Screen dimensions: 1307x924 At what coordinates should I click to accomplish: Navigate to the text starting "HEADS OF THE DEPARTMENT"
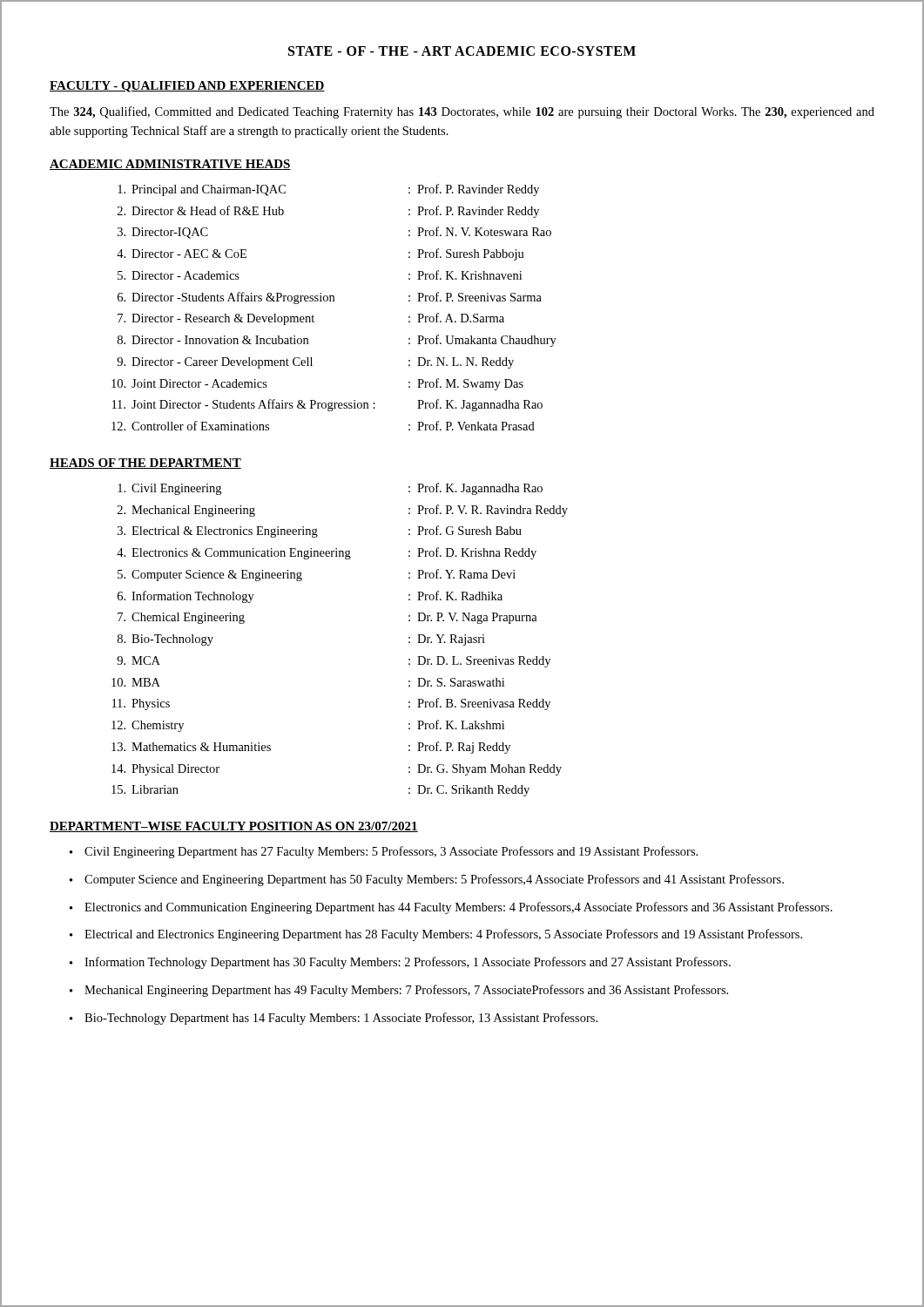(x=145, y=463)
